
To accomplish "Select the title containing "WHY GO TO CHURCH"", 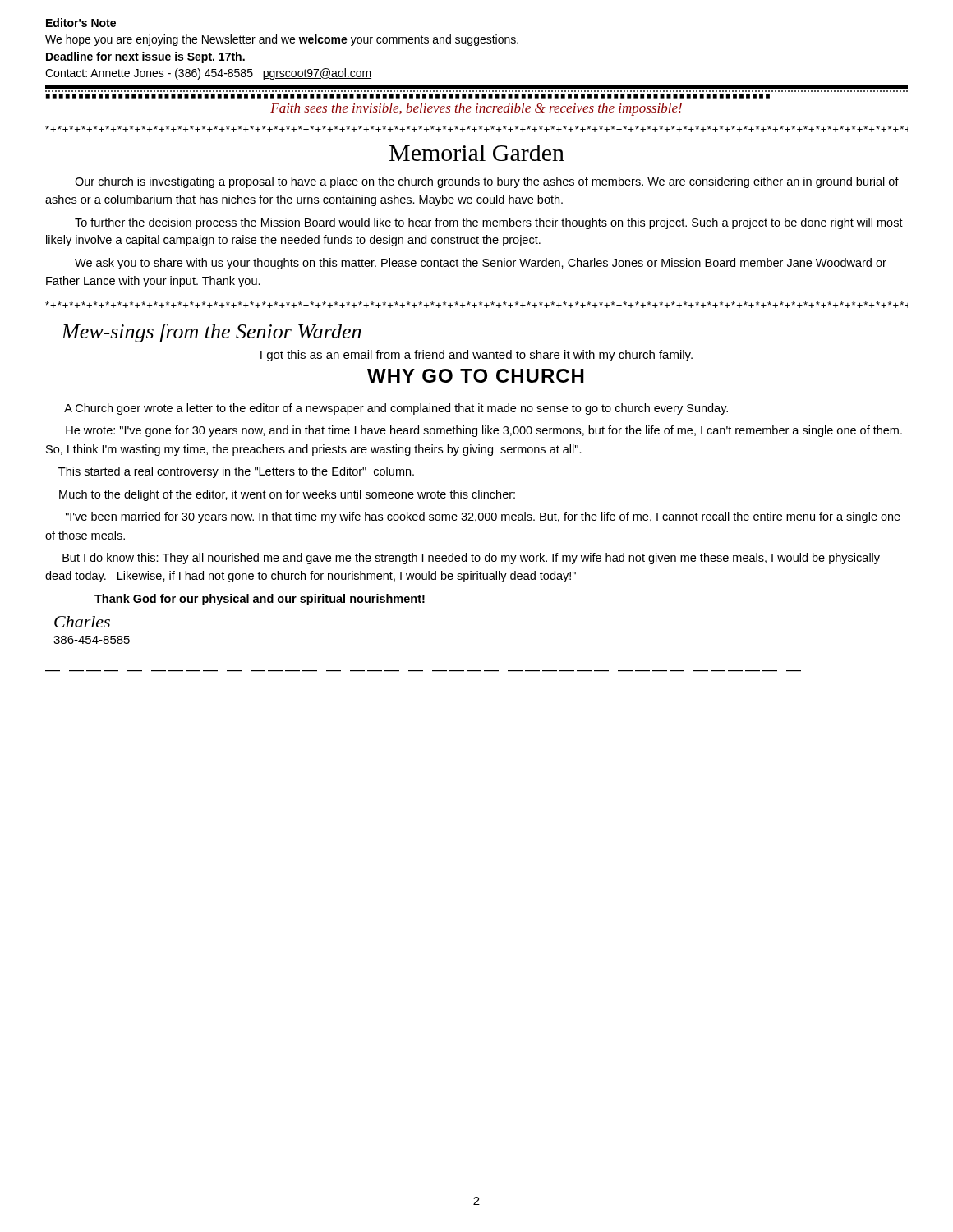I will click(x=476, y=376).
